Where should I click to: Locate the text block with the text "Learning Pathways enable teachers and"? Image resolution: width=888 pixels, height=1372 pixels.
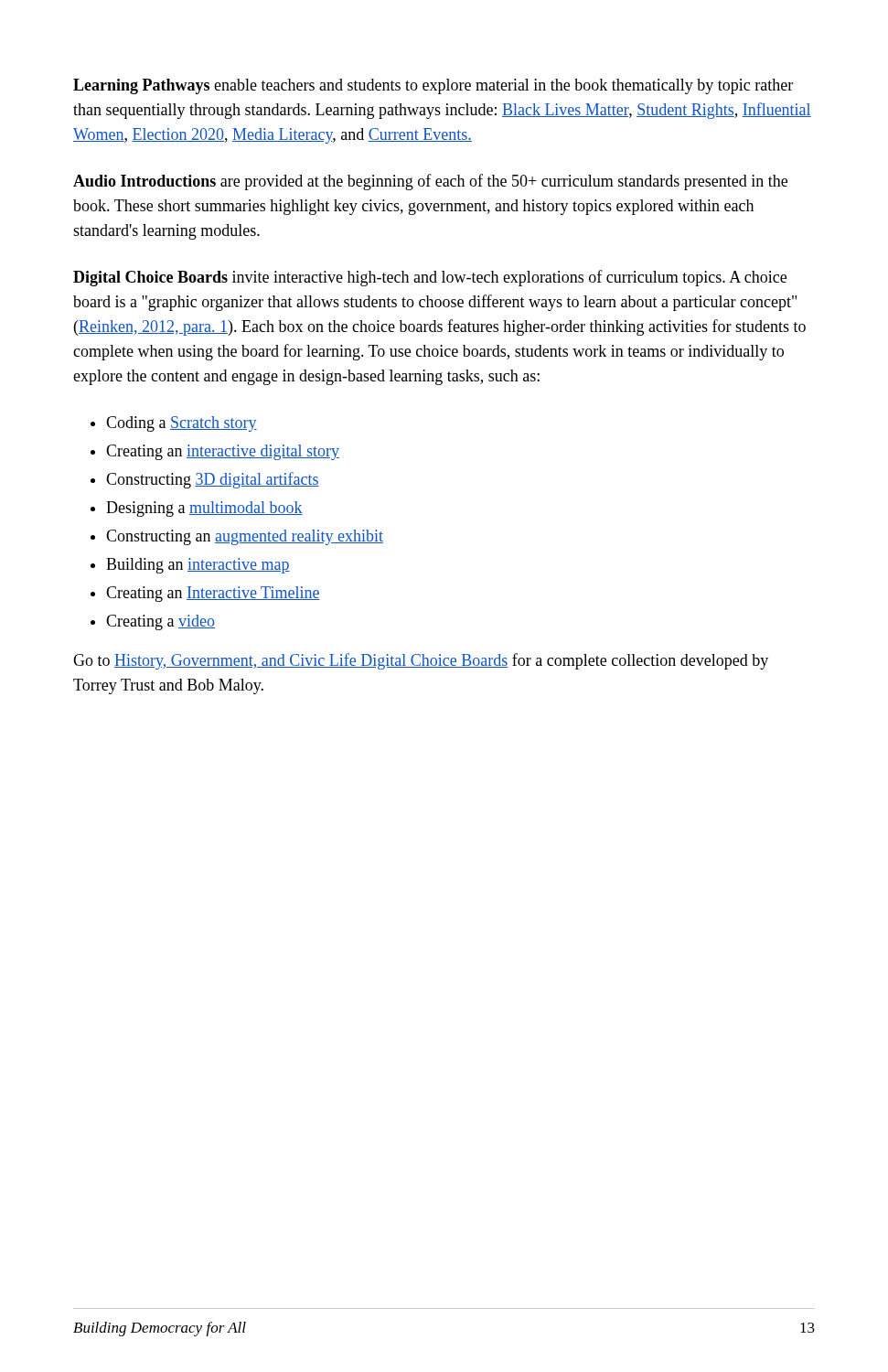[x=442, y=110]
